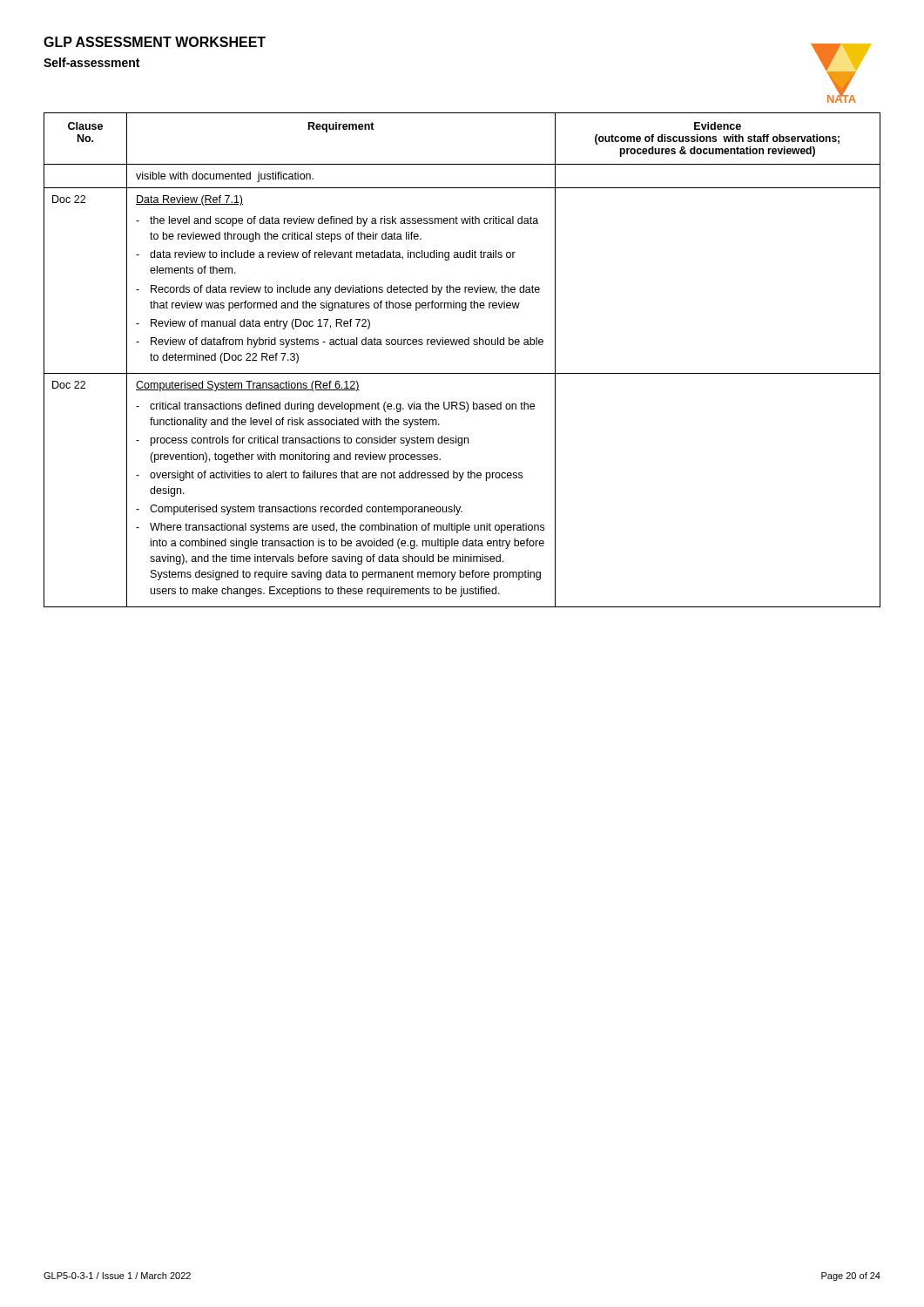The width and height of the screenshot is (924, 1307).
Task: Locate the passage starting "GLP ASSESSMENT WORKSHEET"
Action: coord(155,42)
